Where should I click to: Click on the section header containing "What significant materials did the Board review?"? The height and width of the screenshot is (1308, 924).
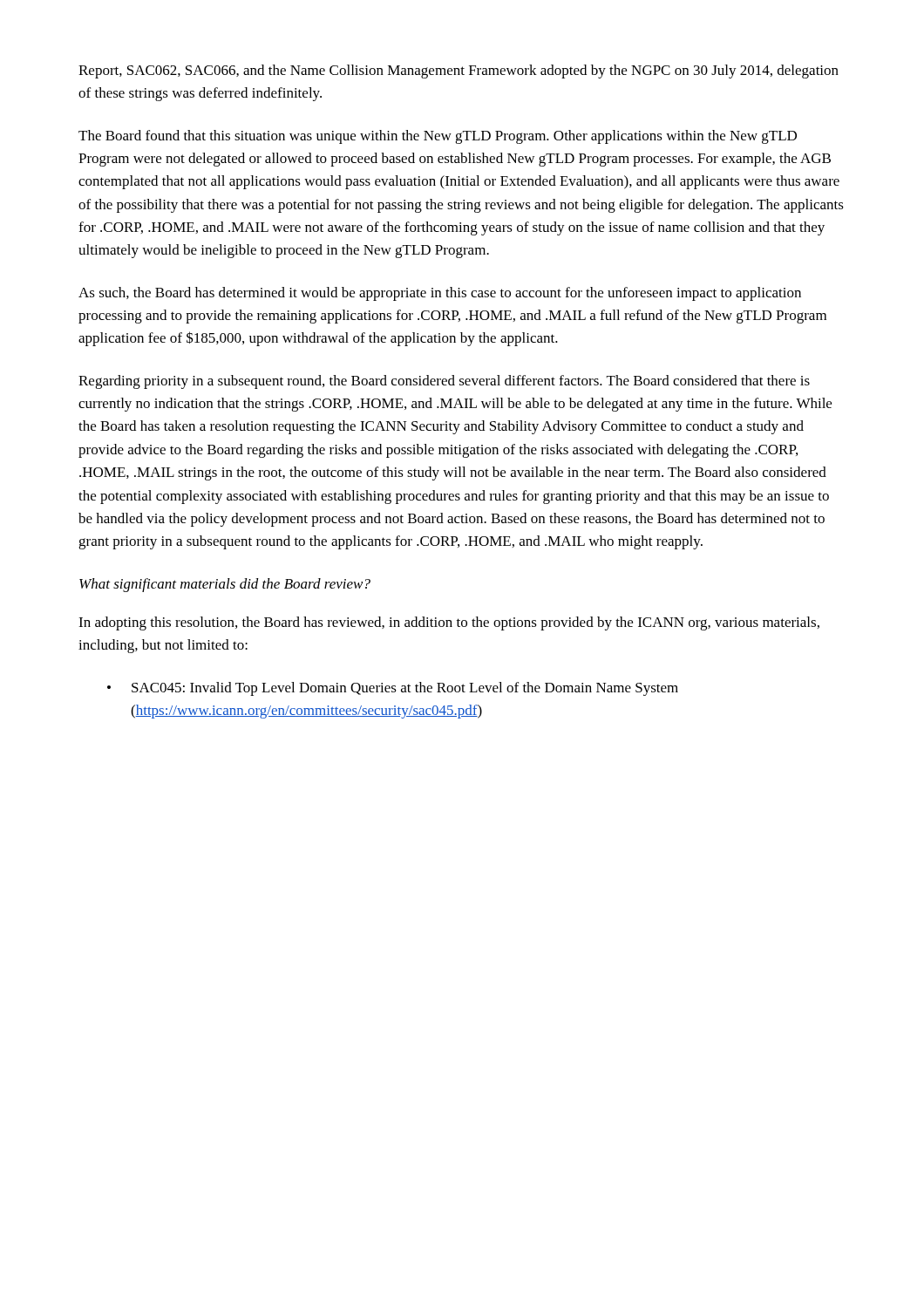[224, 583]
